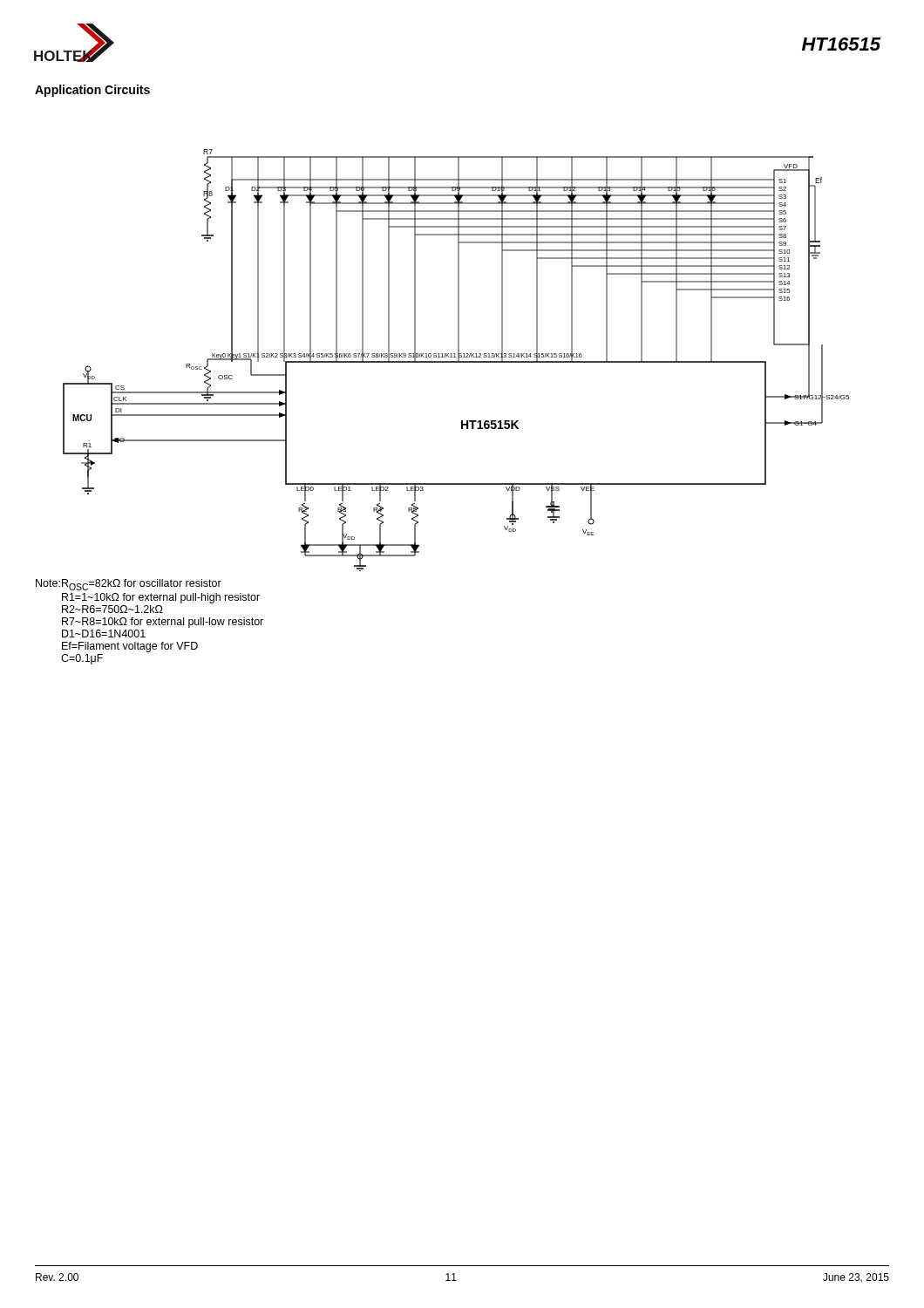Where is the passage that starts "Note: ROSC=82kΩ for oscillator resistor R1=1~10kΩ for external"?

coord(149,621)
